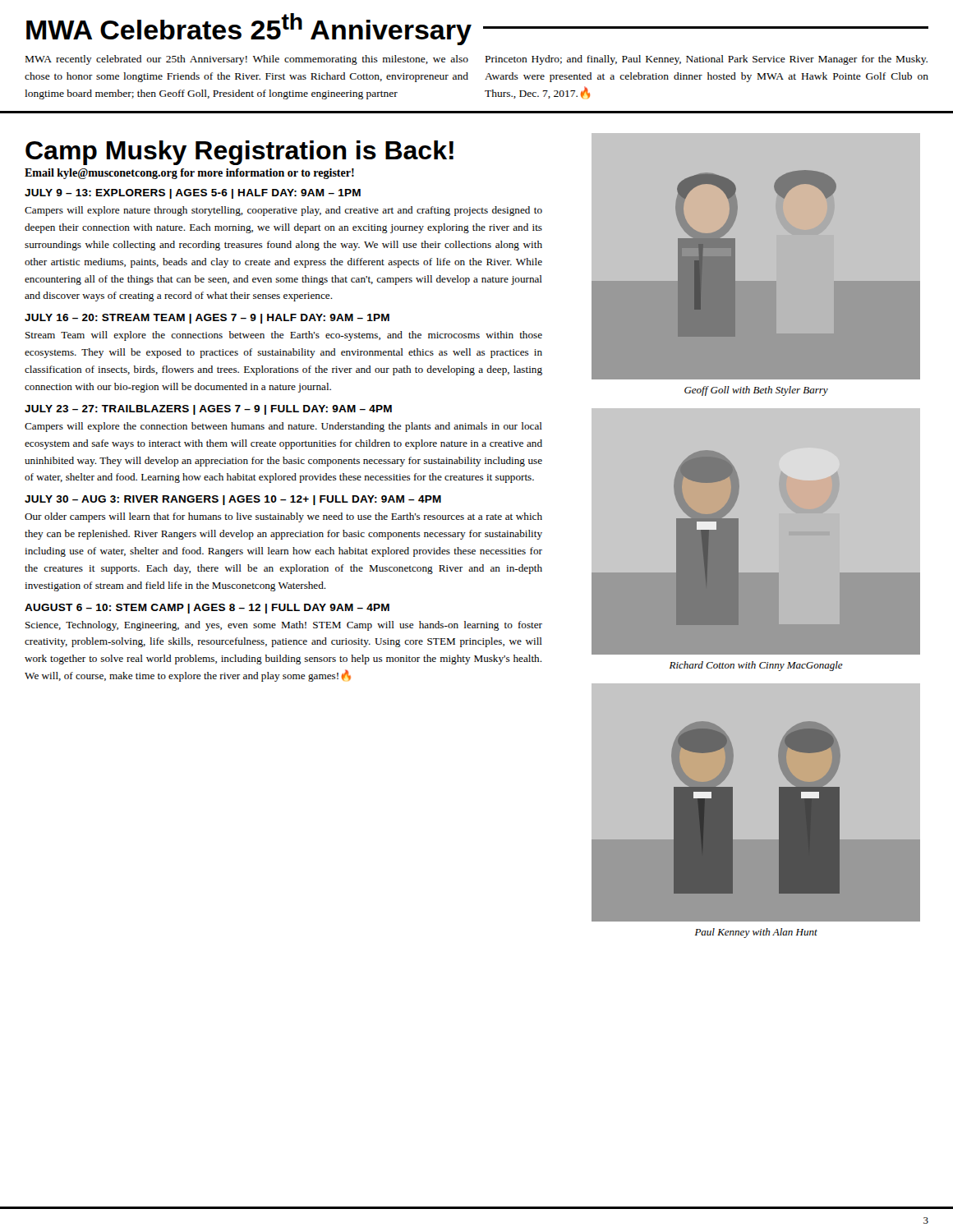This screenshot has height=1232, width=953.
Task: Where is the caption that starts "Paul Kenney with Alan"?
Action: [756, 932]
